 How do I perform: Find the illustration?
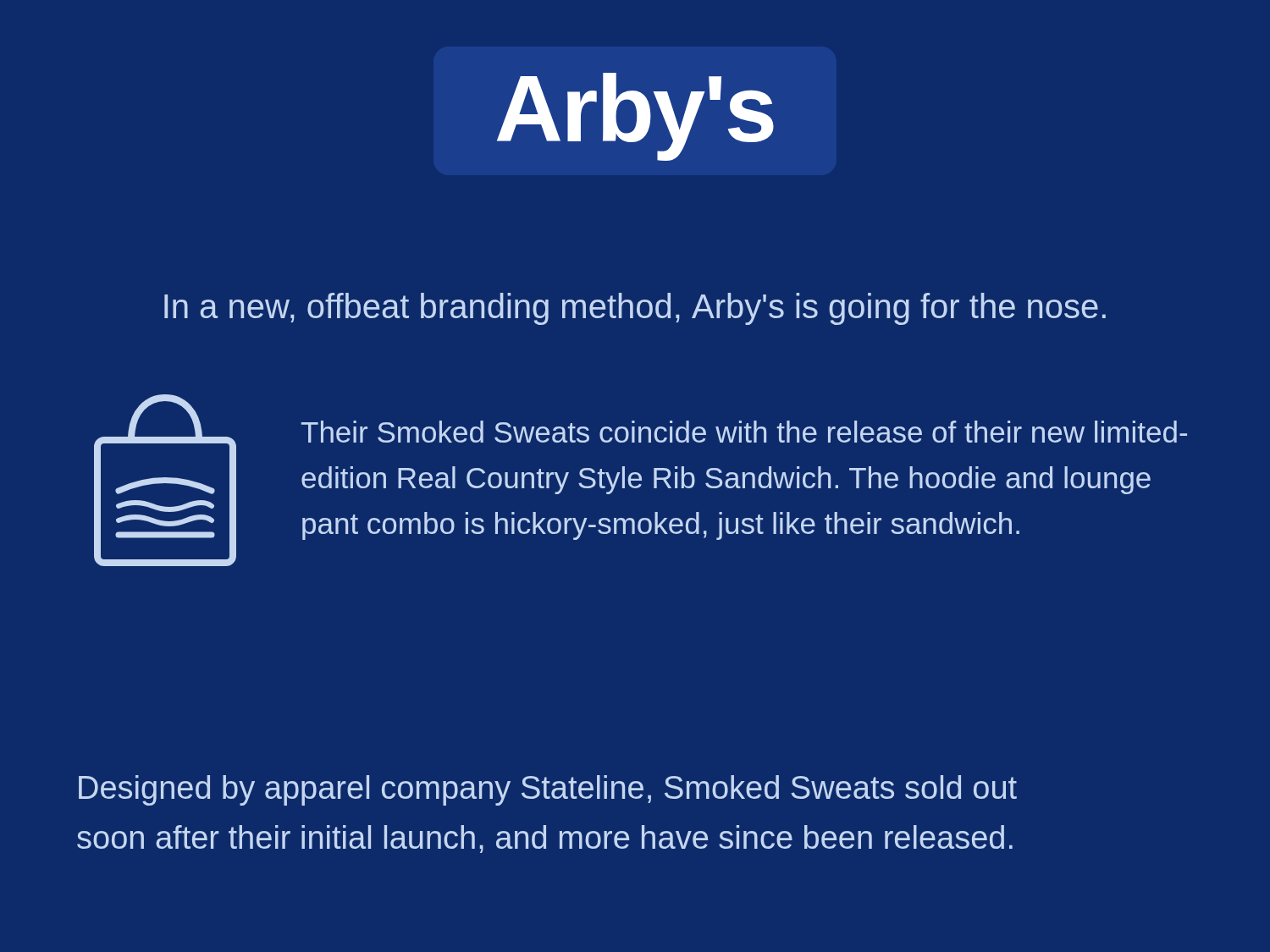tap(165, 478)
